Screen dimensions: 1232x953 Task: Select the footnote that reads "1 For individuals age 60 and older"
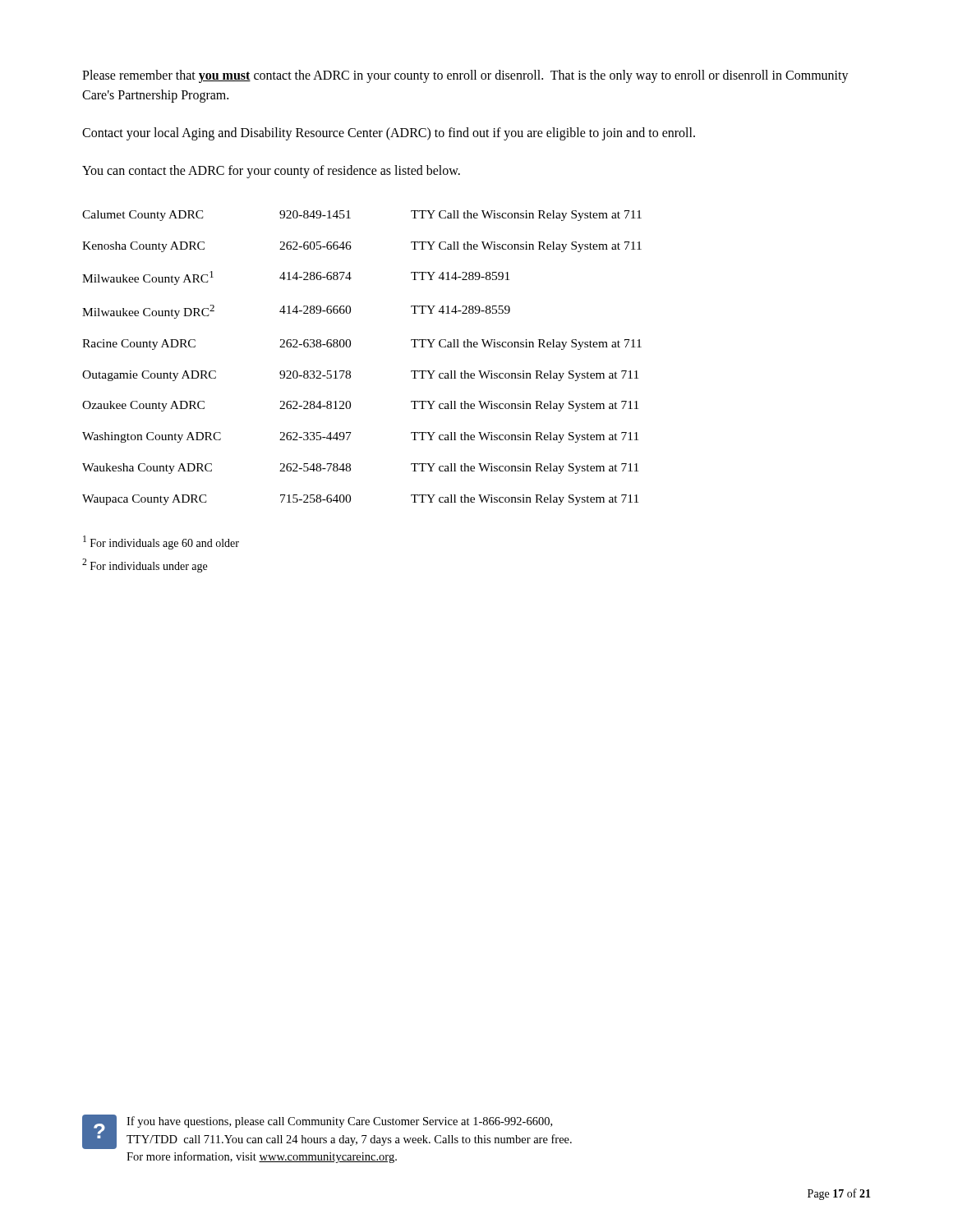click(161, 542)
